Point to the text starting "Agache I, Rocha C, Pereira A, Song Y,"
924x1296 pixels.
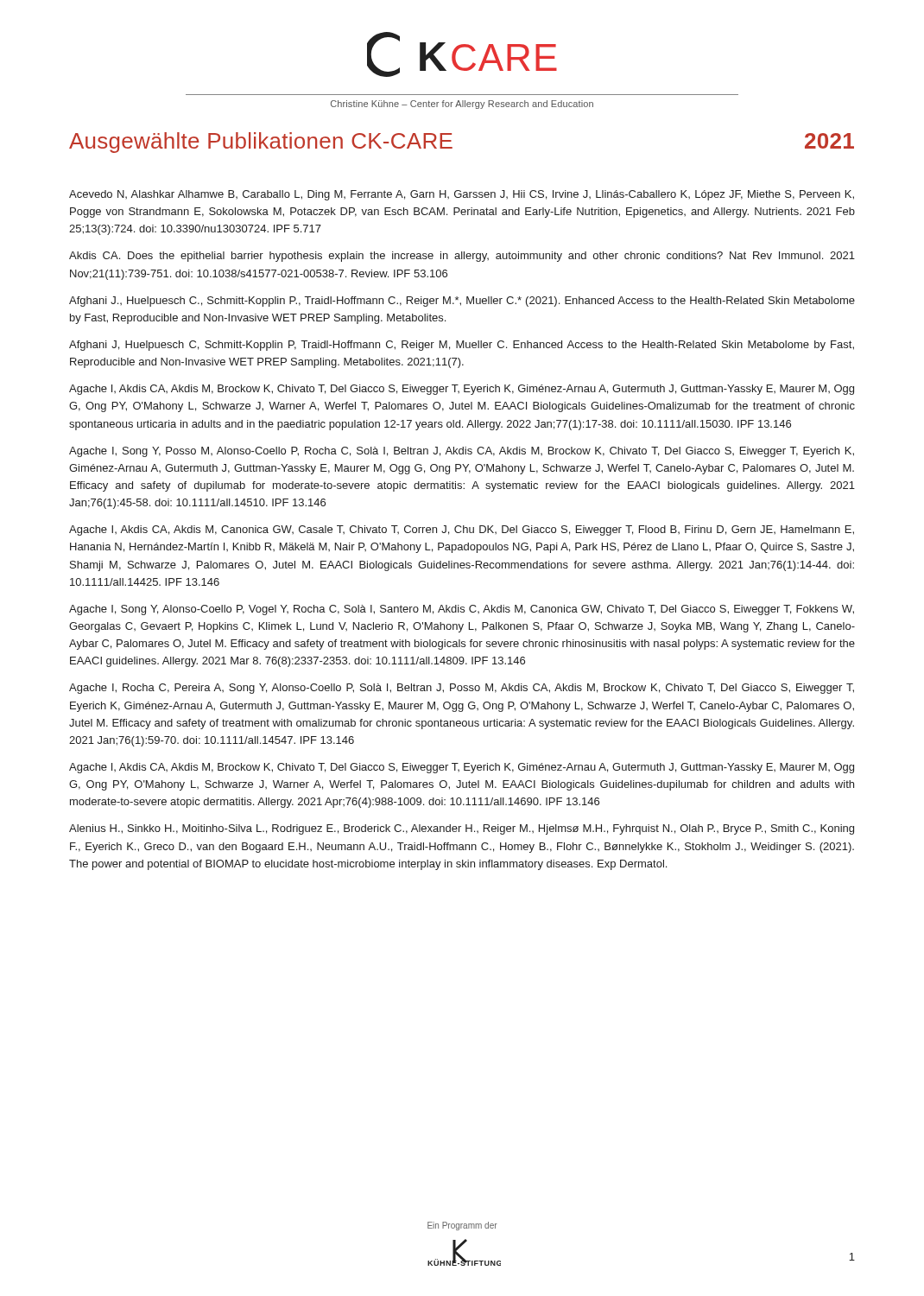tap(462, 714)
